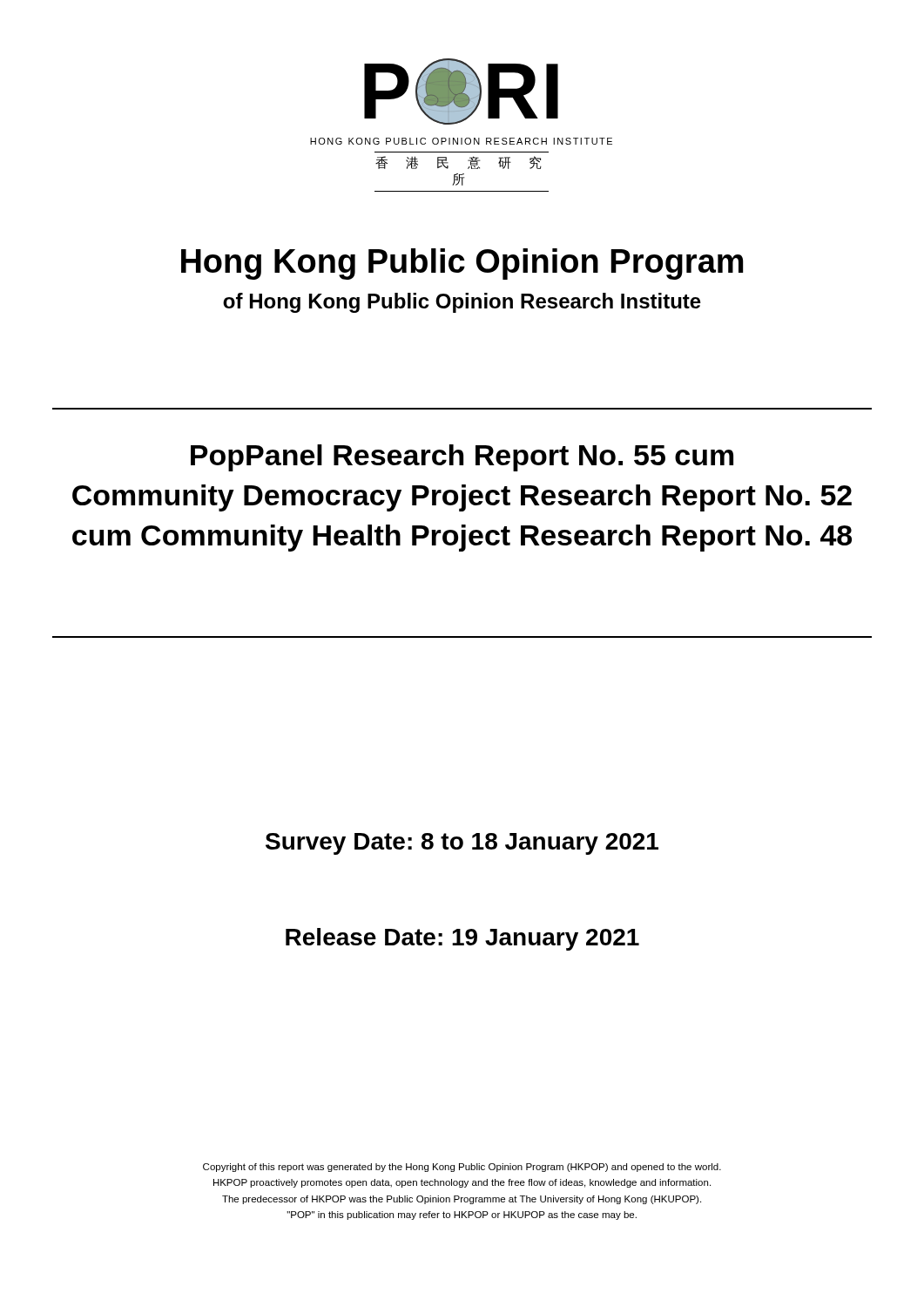Locate the text "Release Date: 19 January 2021"

[x=462, y=938]
